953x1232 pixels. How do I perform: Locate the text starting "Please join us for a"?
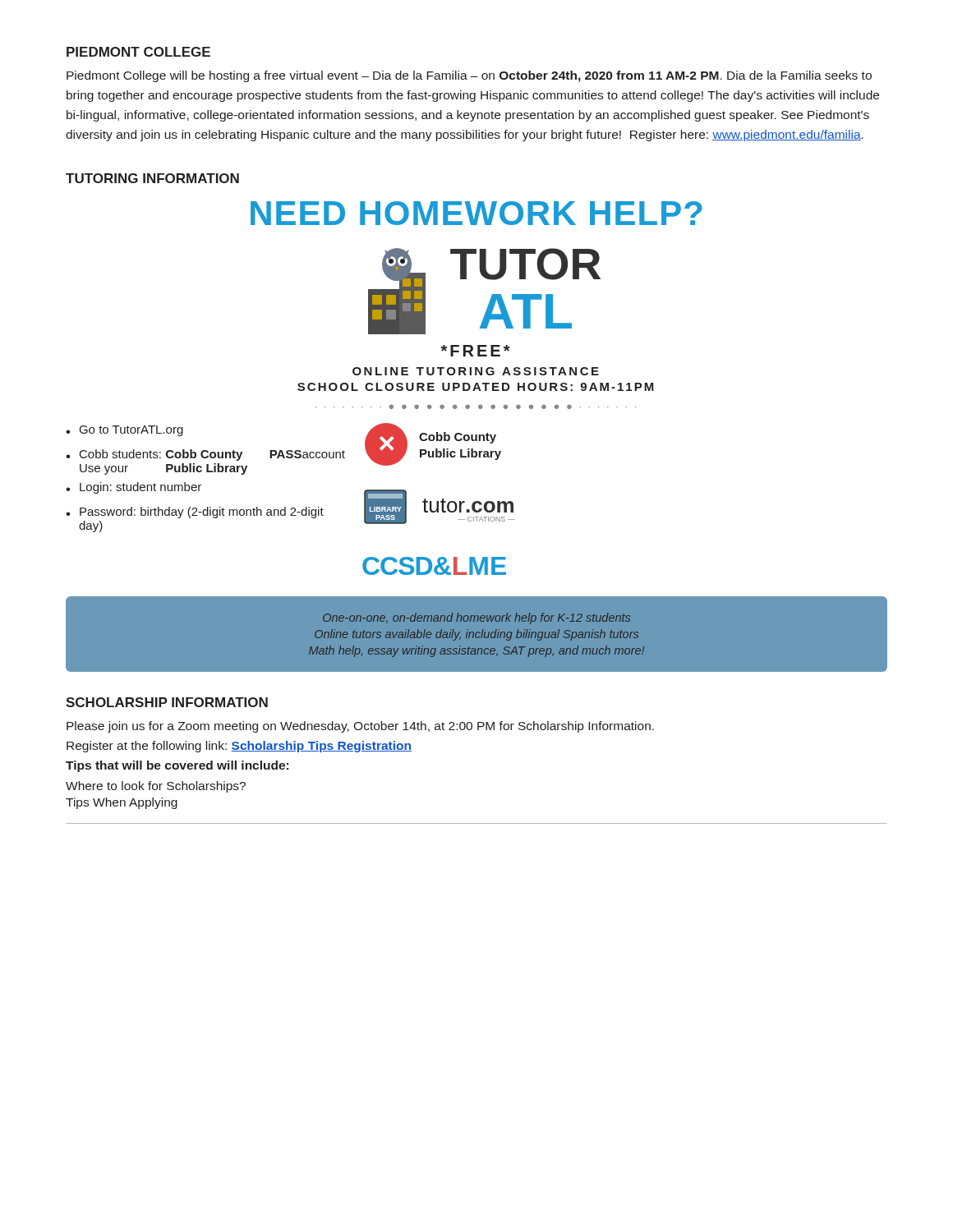click(360, 745)
